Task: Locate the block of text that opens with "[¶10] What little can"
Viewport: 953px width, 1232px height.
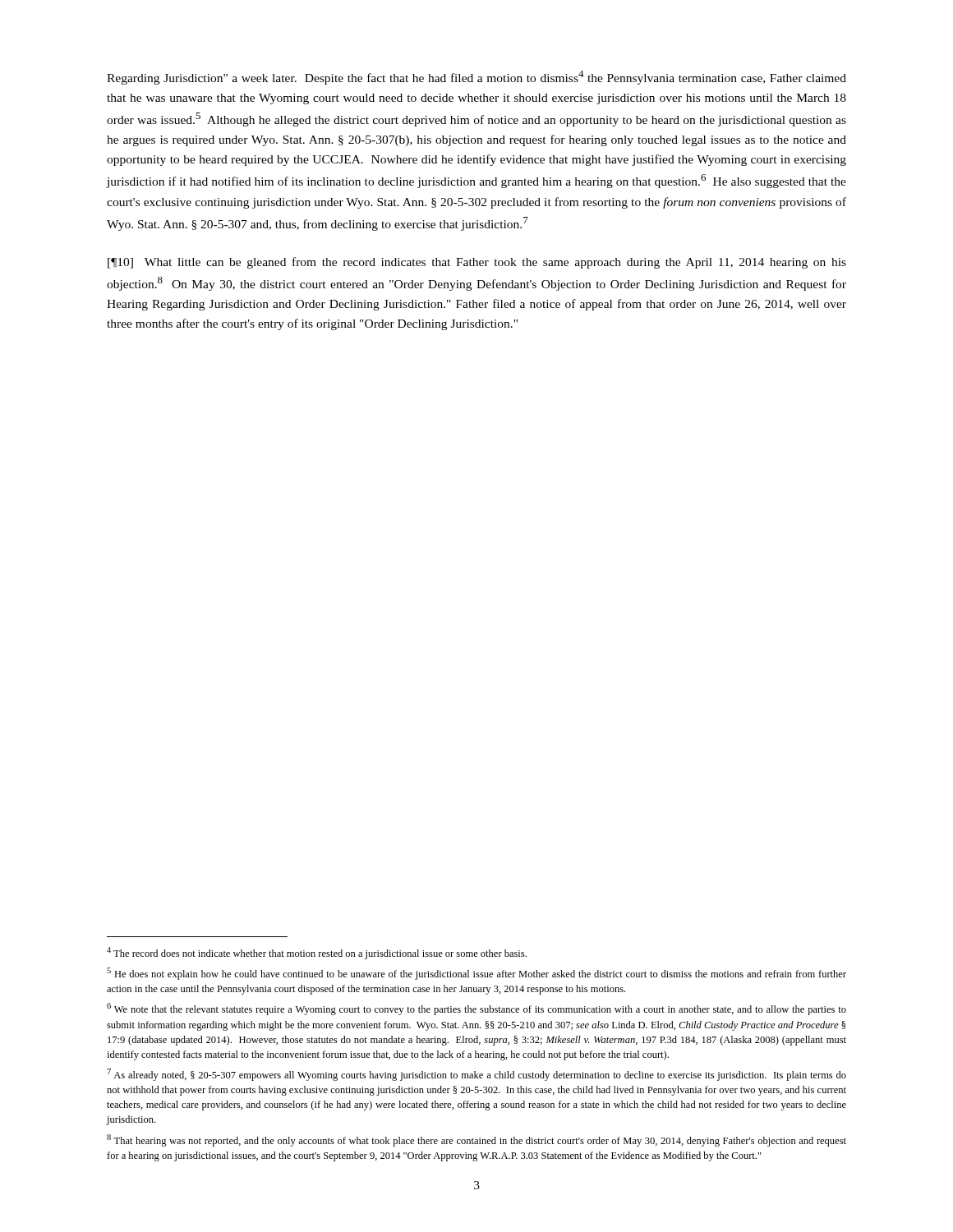Action: click(476, 292)
